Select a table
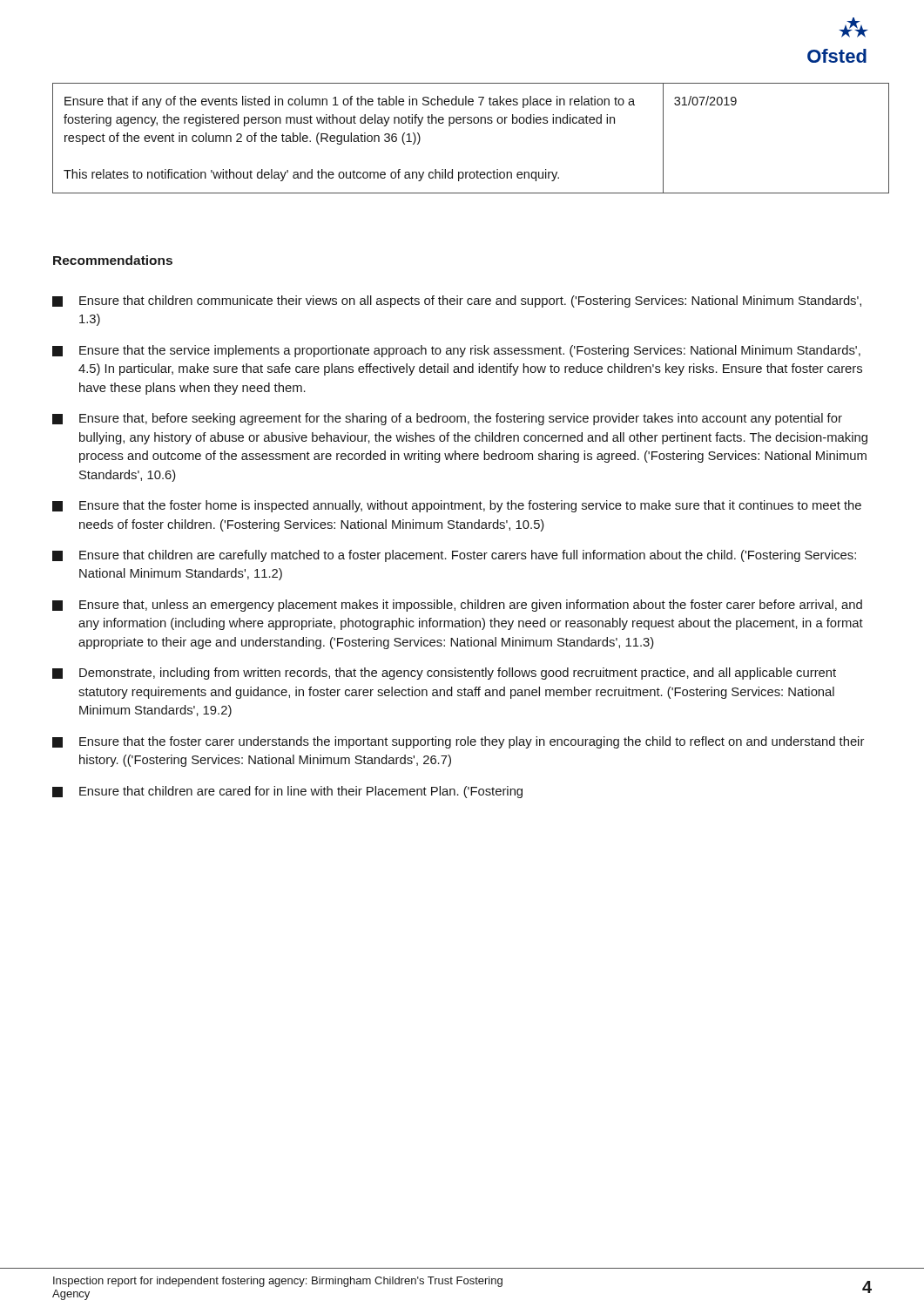This screenshot has height=1307, width=924. pos(471,138)
